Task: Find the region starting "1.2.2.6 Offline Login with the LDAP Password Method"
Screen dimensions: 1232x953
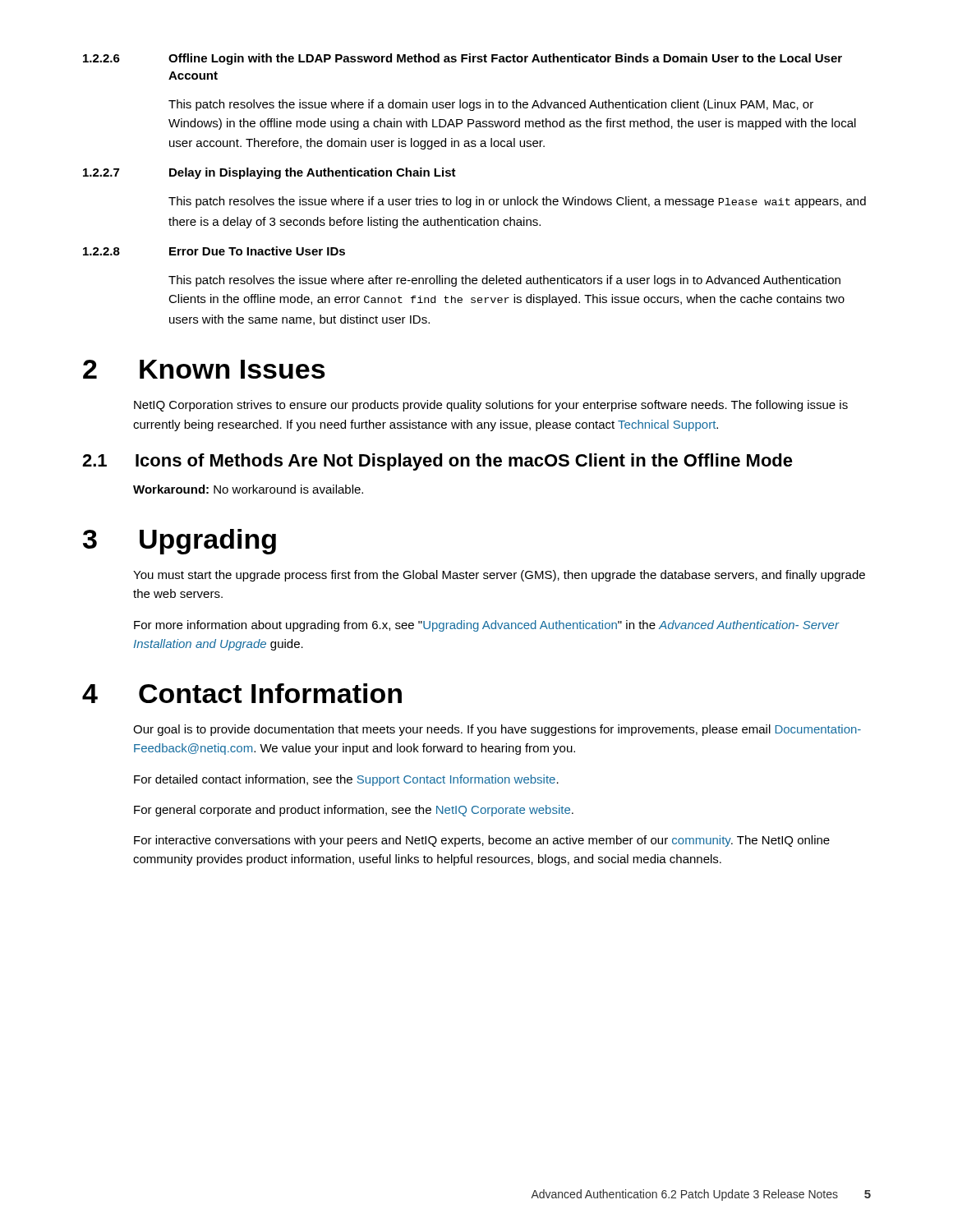Action: (x=476, y=69)
